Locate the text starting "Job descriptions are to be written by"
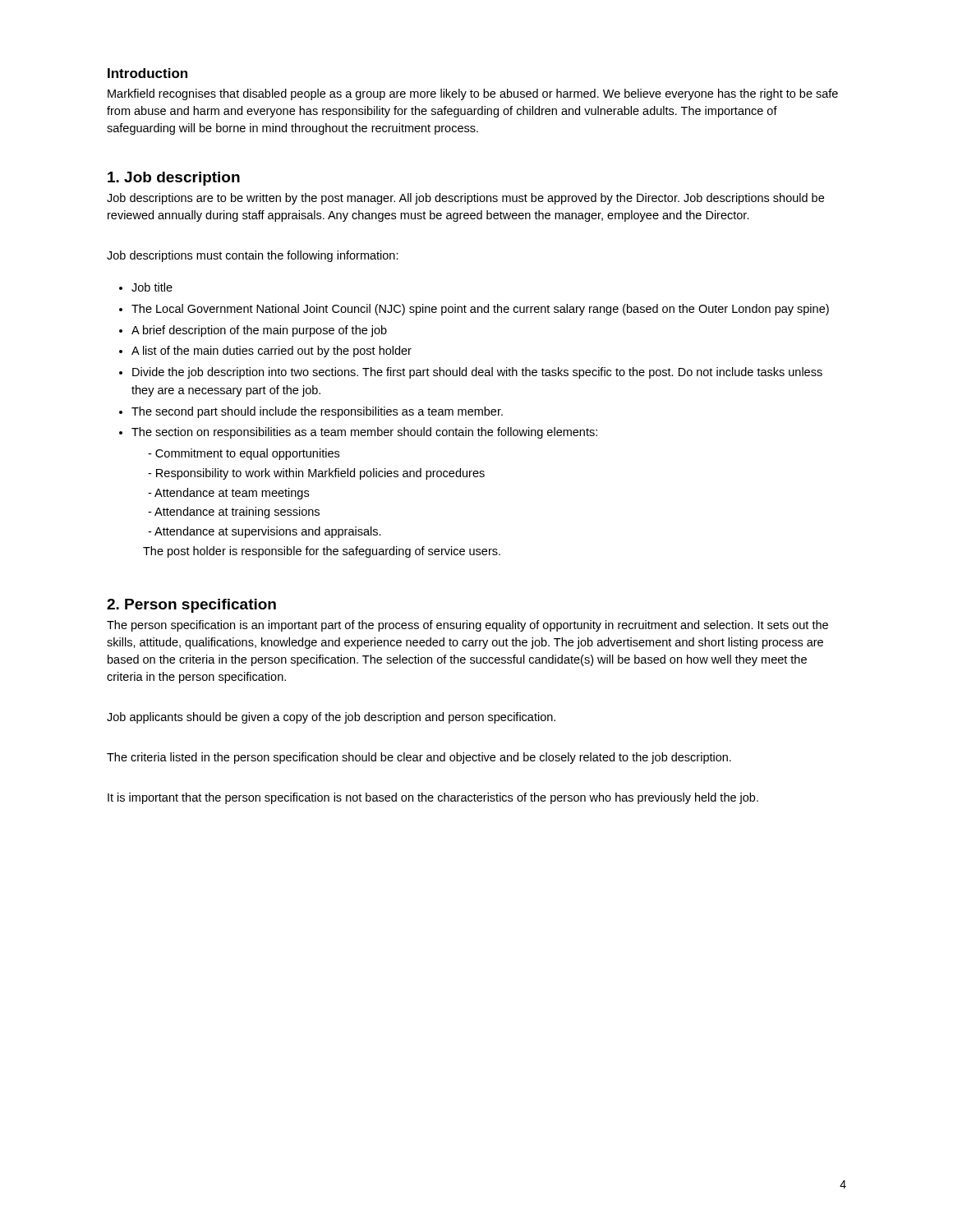The height and width of the screenshot is (1232, 953). (466, 207)
